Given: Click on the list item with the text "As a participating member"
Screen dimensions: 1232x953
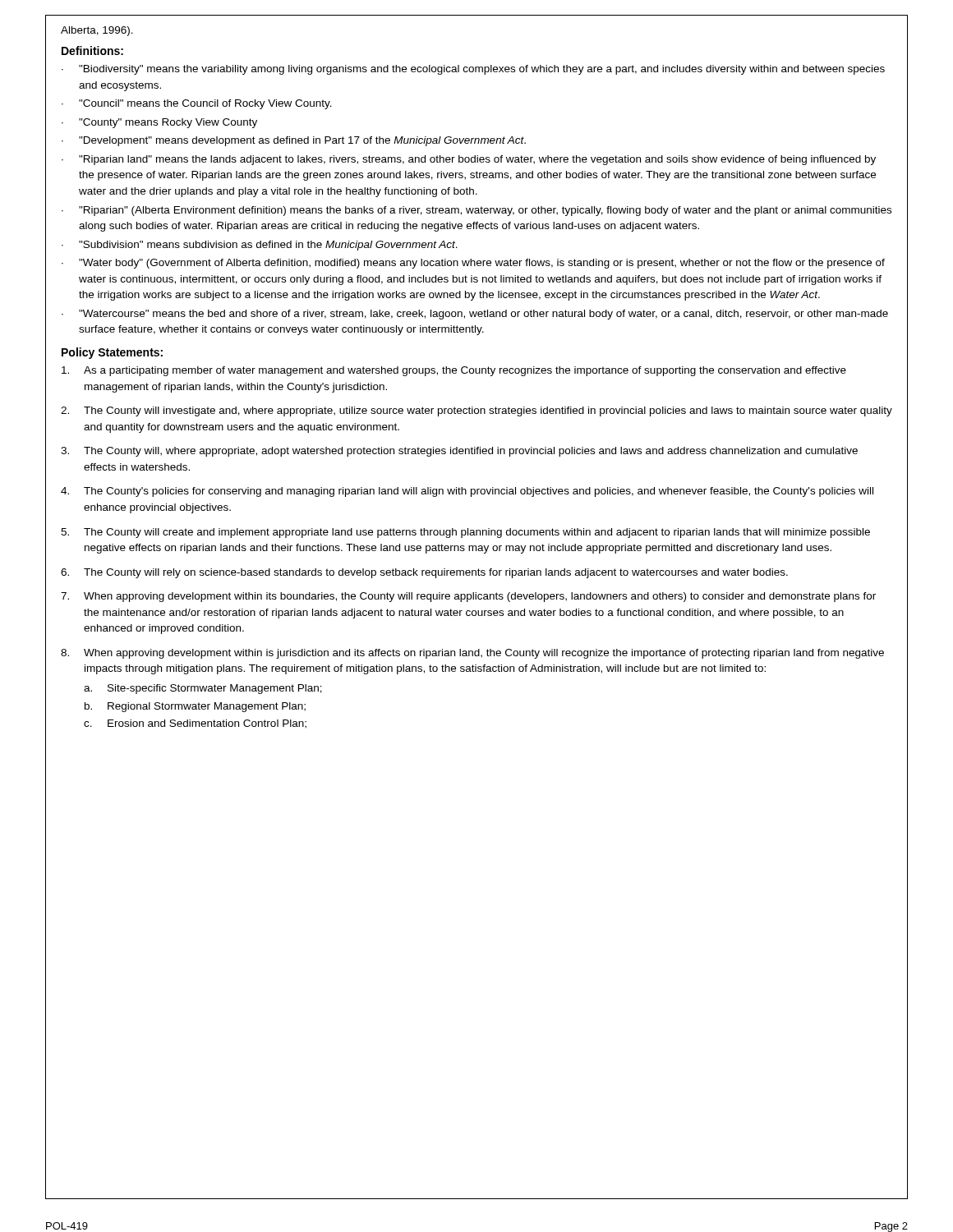Looking at the screenshot, I should [x=476, y=378].
